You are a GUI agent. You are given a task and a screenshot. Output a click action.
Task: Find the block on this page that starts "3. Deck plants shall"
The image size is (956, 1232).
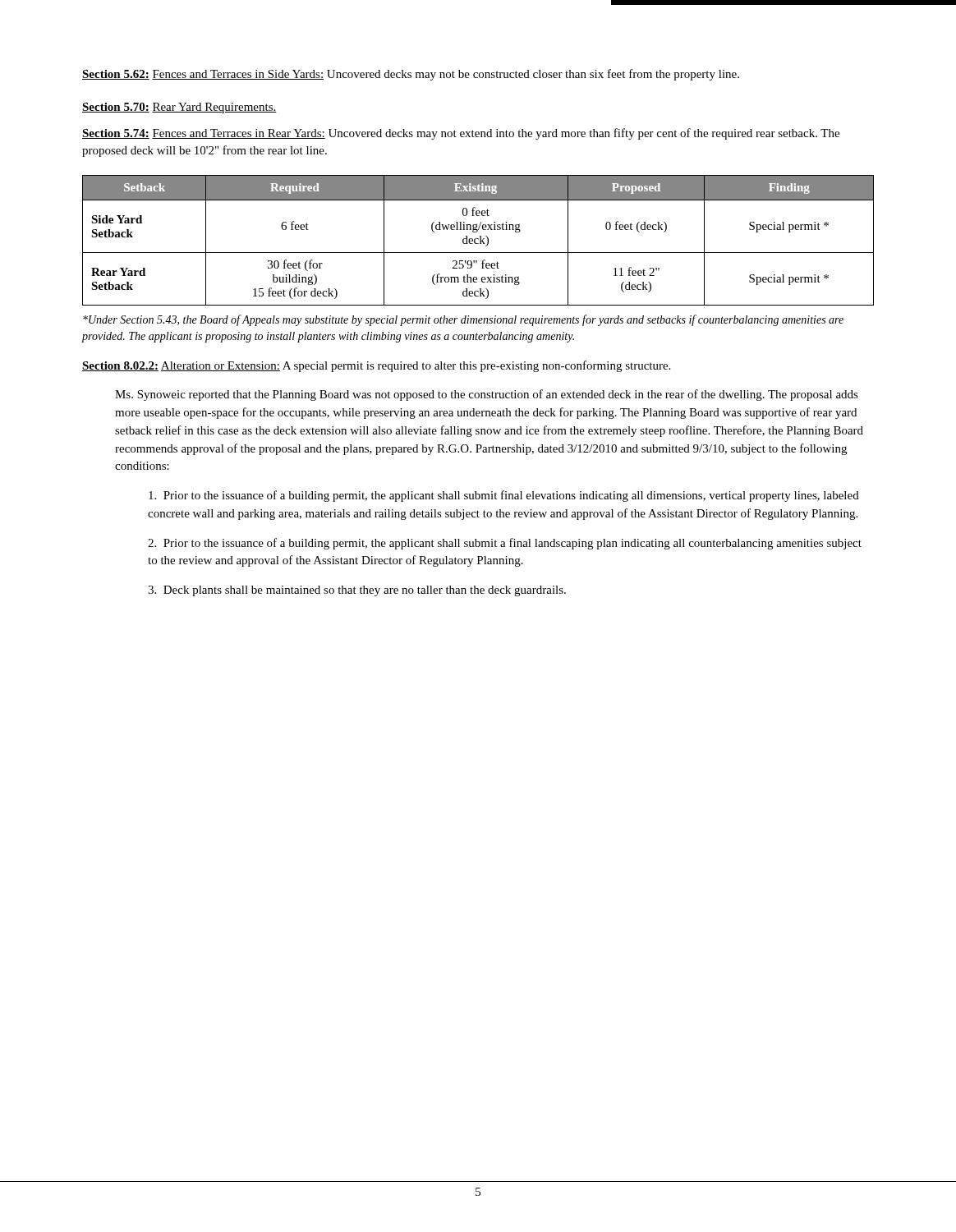coord(357,590)
